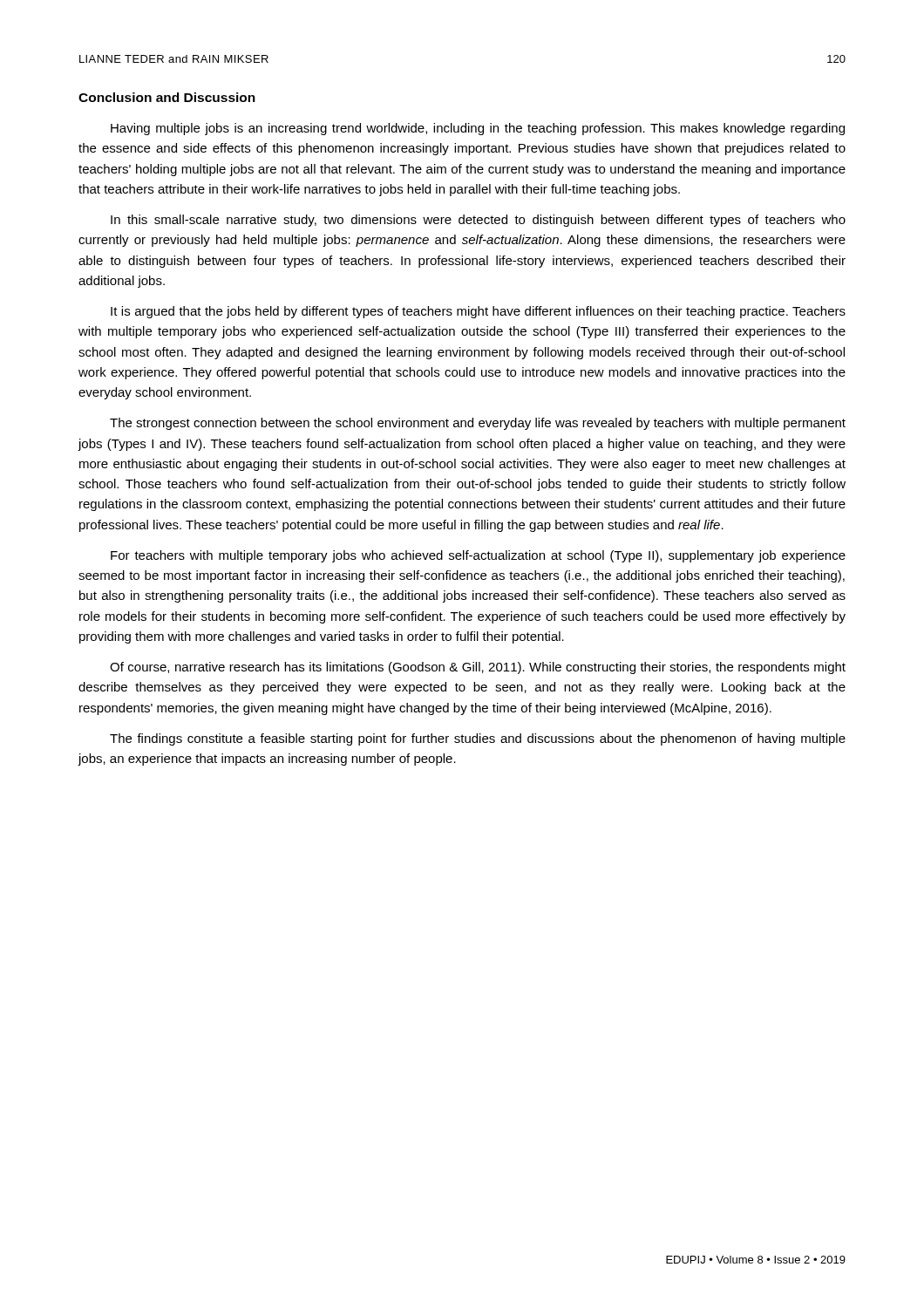Click on the text block starting "Having multiple jobs is an increasing trend"
Screen dimensions: 1308x924
(x=462, y=443)
